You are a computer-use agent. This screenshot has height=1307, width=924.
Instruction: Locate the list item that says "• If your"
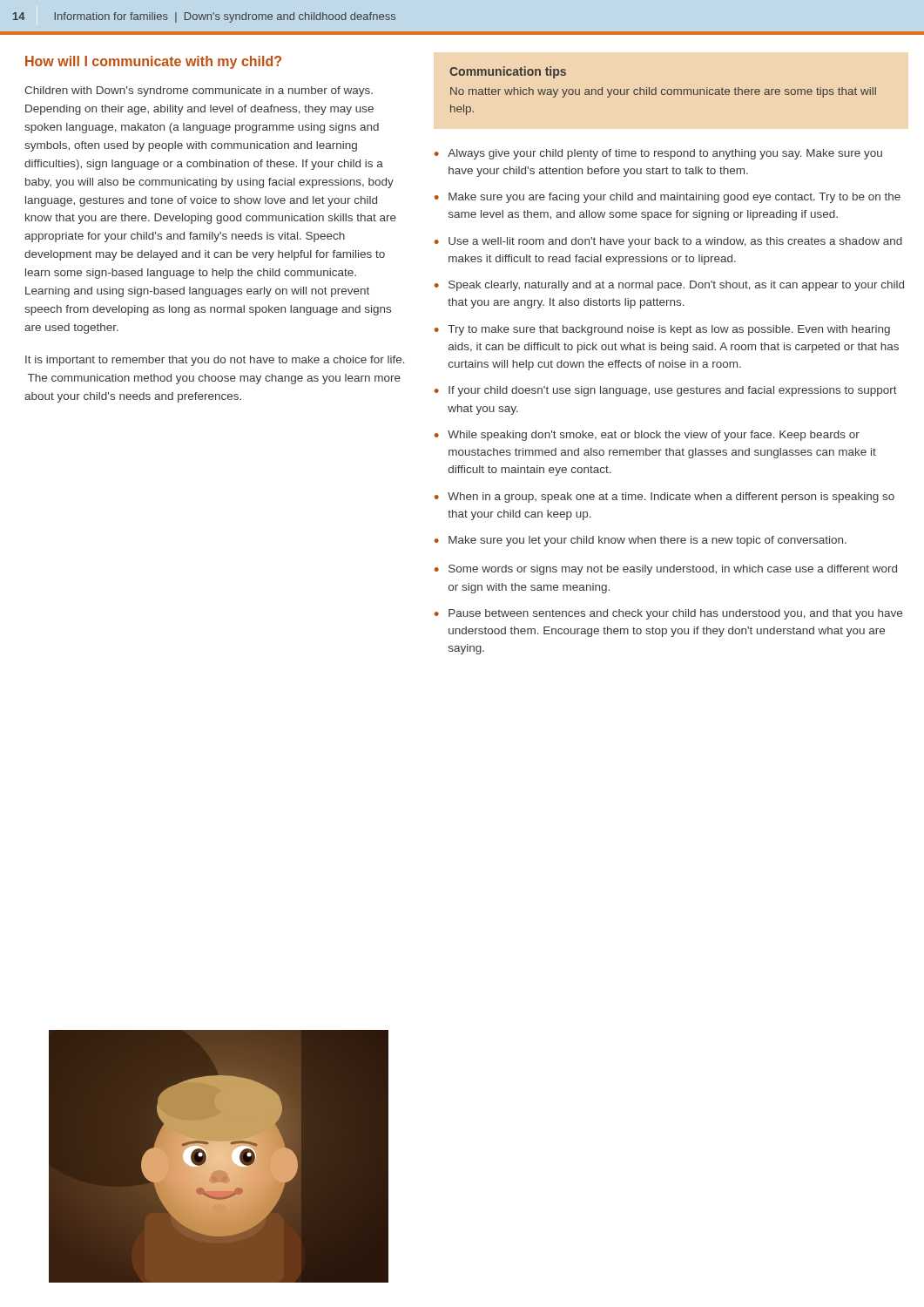[x=671, y=400]
